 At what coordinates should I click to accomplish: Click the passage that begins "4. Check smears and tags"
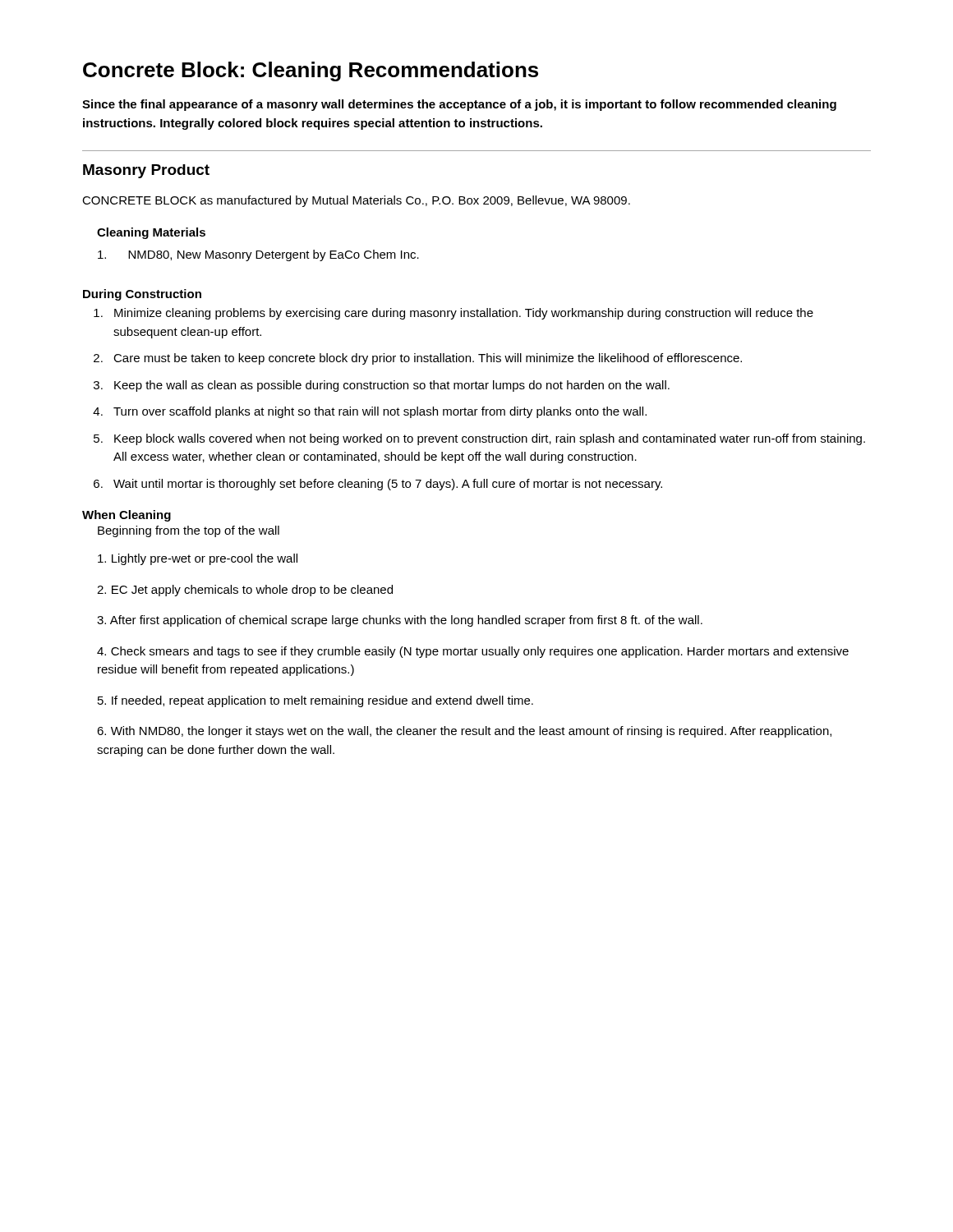476,660
